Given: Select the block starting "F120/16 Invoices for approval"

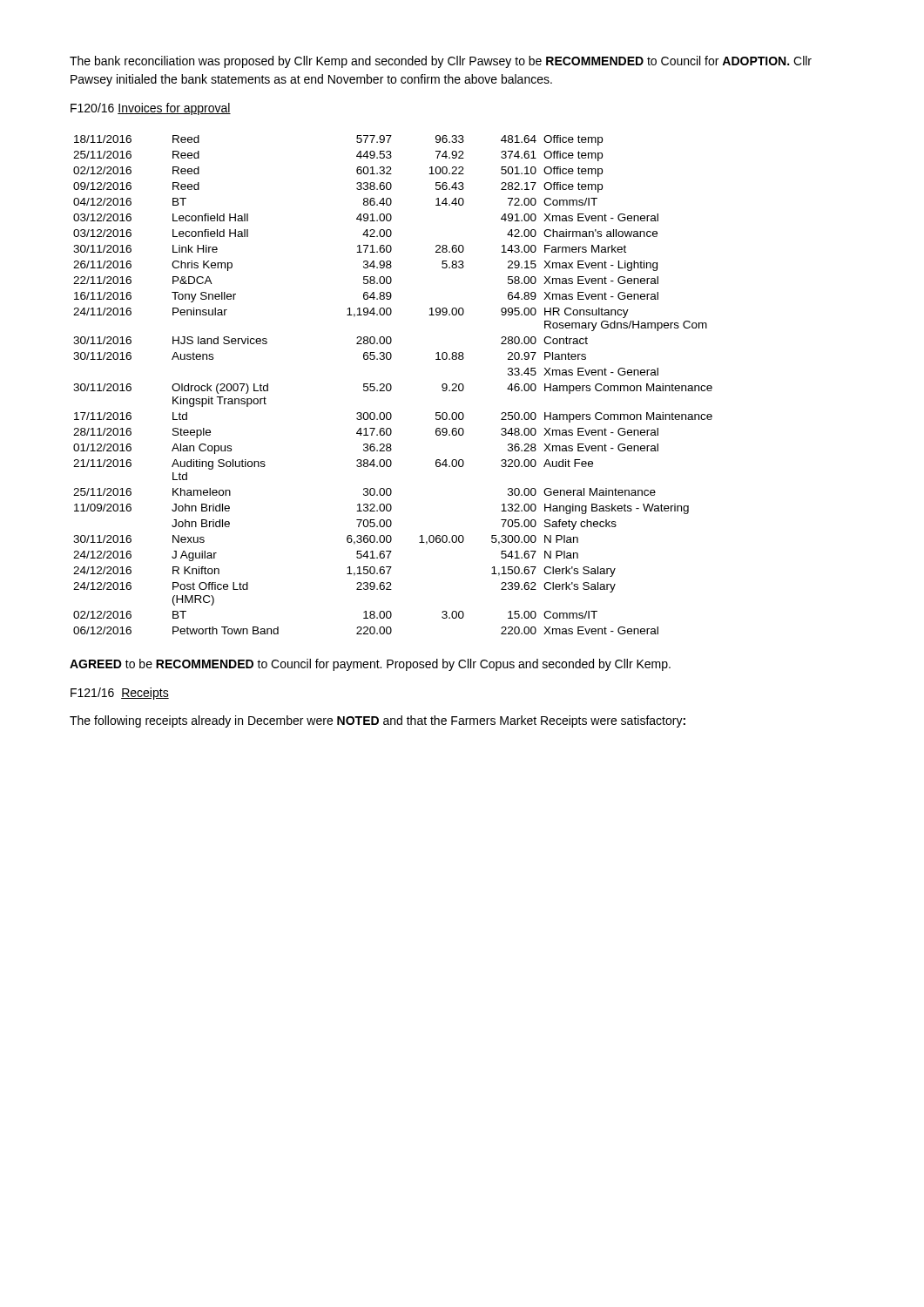Looking at the screenshot, I should pyautogui.click(x=150, y=108).
